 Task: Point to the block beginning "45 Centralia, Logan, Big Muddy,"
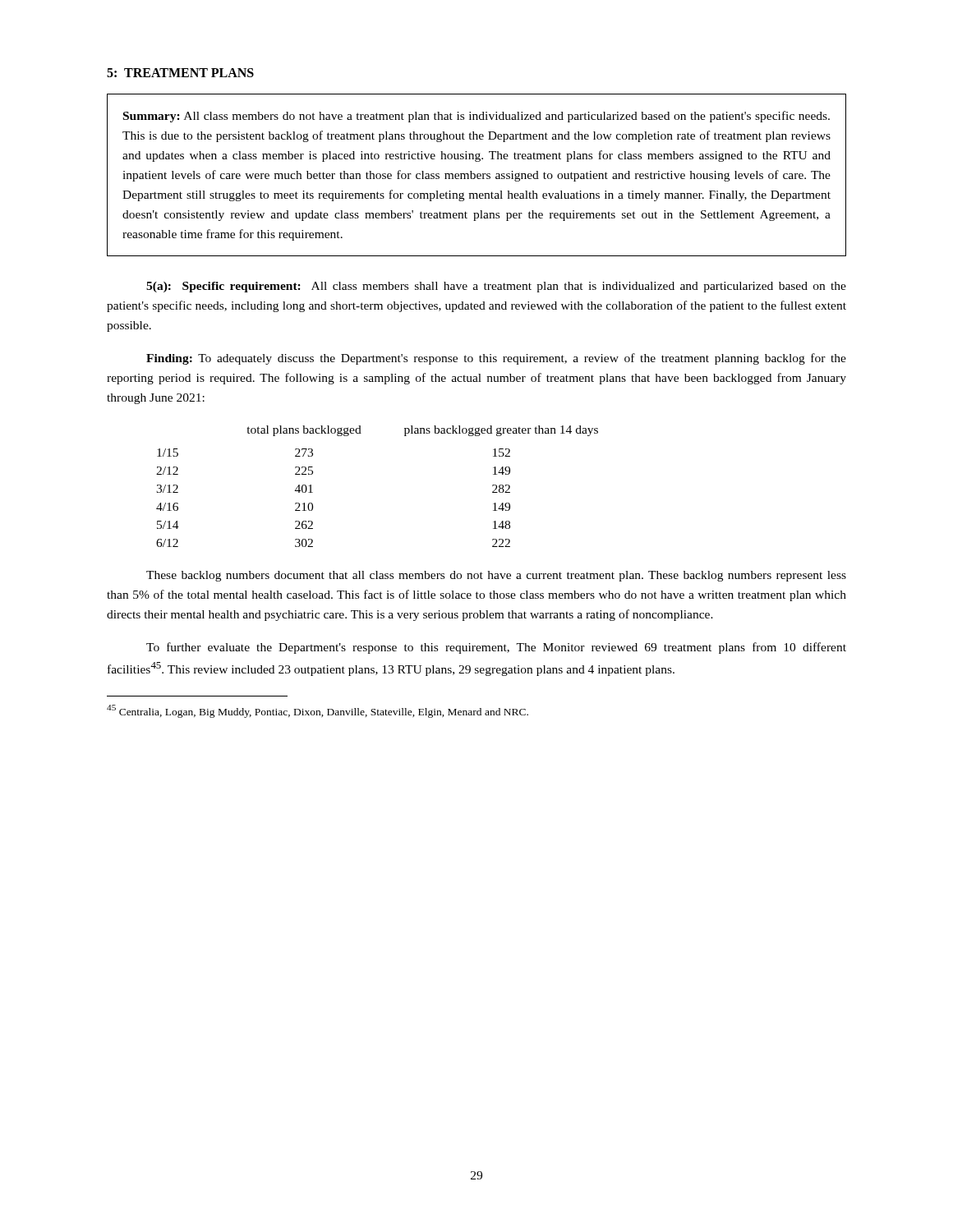point(318,710)
